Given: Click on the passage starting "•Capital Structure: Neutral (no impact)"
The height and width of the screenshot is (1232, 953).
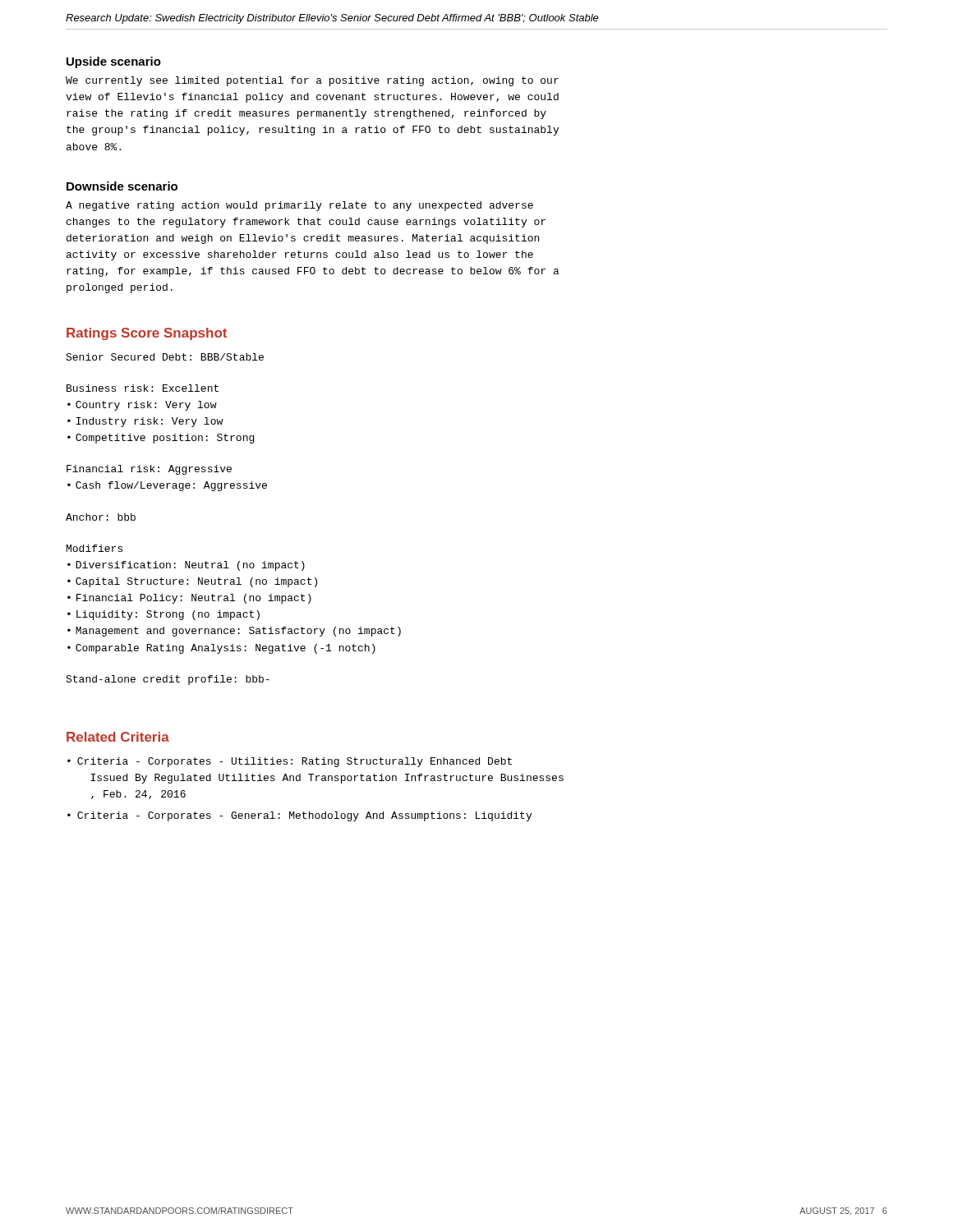Looking at the screenshot, I should 192,582.
